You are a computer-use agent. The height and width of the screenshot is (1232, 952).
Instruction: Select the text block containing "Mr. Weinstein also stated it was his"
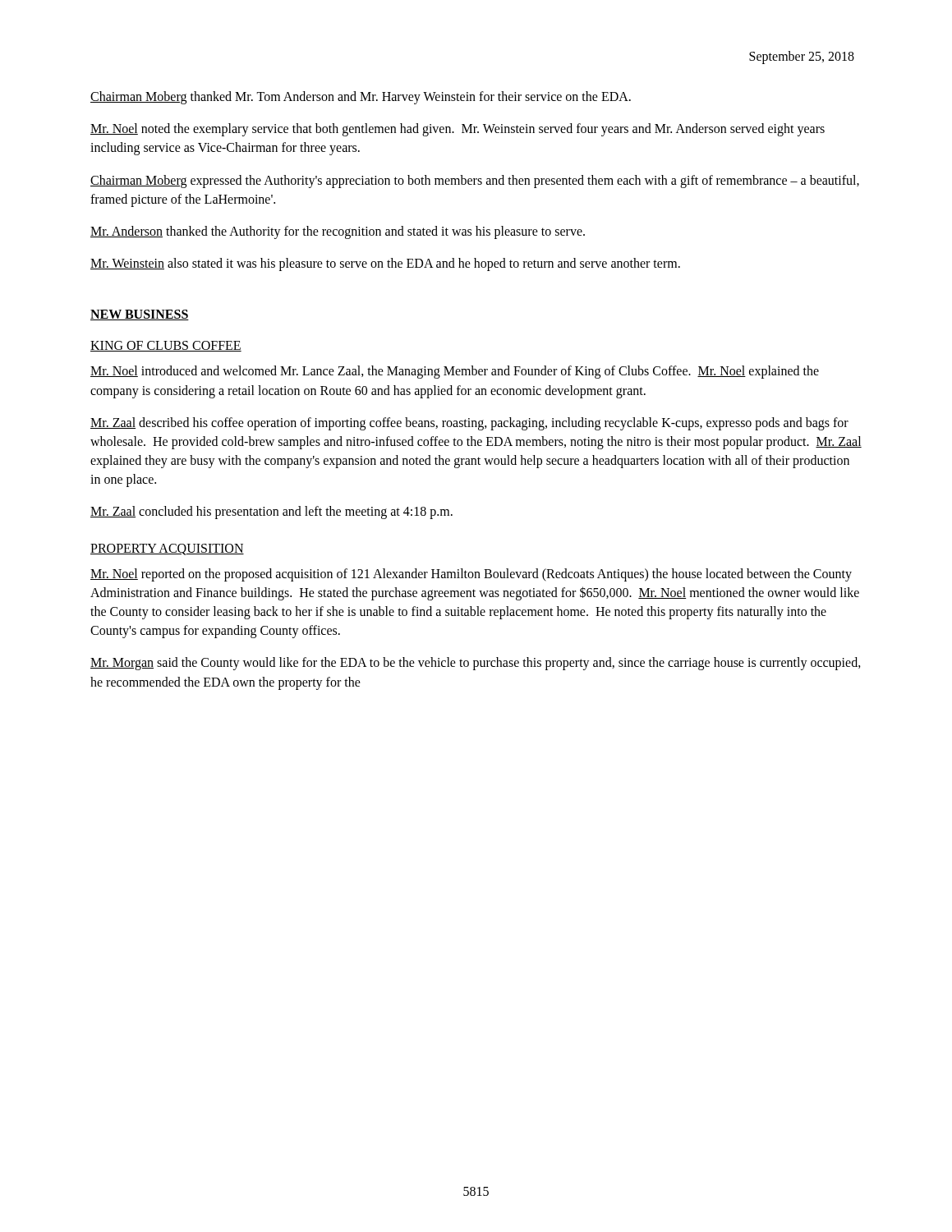(x=386, y=263)
